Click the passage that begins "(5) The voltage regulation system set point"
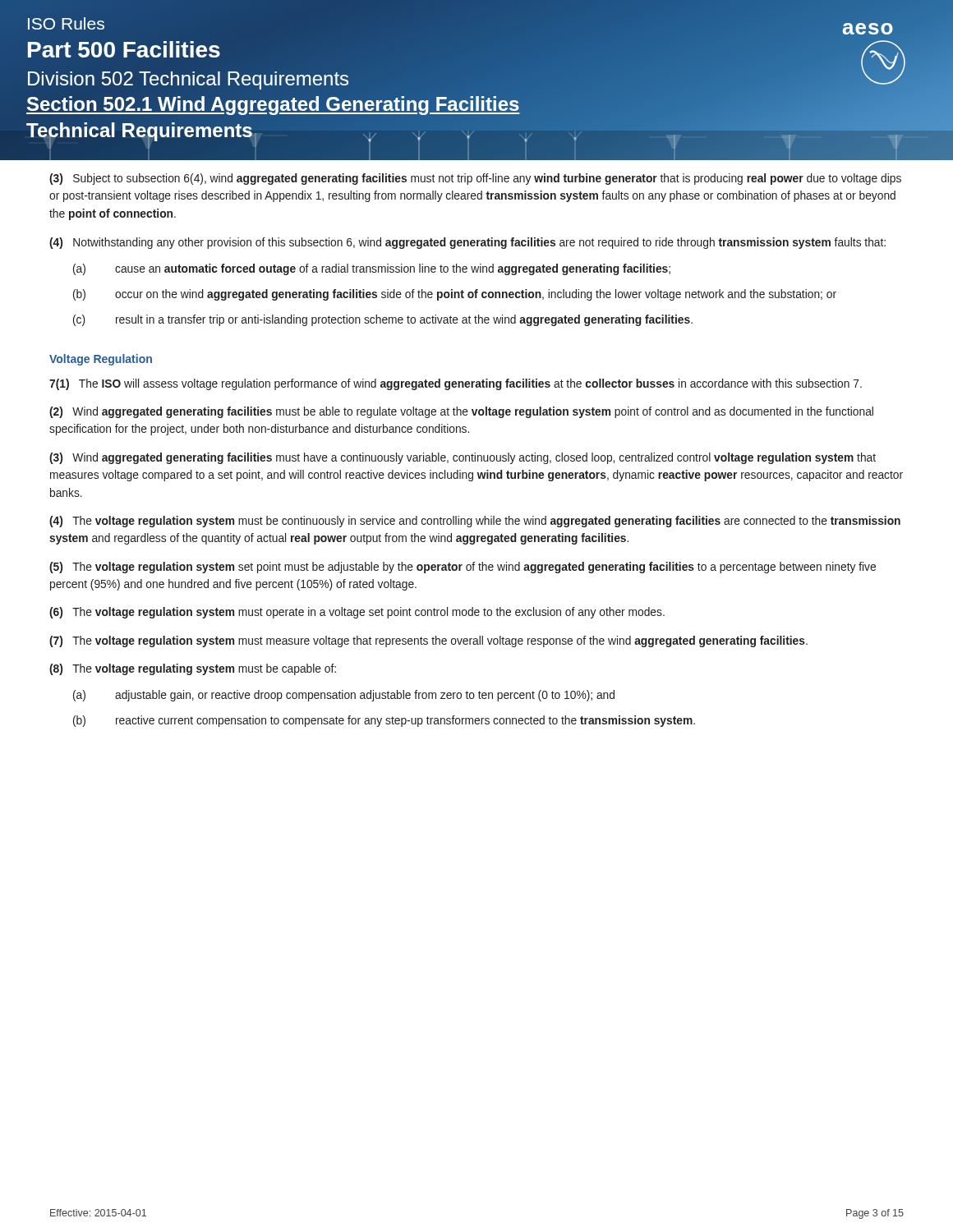The width and height of the screenshot is (953, 1232). click(463, 576)
